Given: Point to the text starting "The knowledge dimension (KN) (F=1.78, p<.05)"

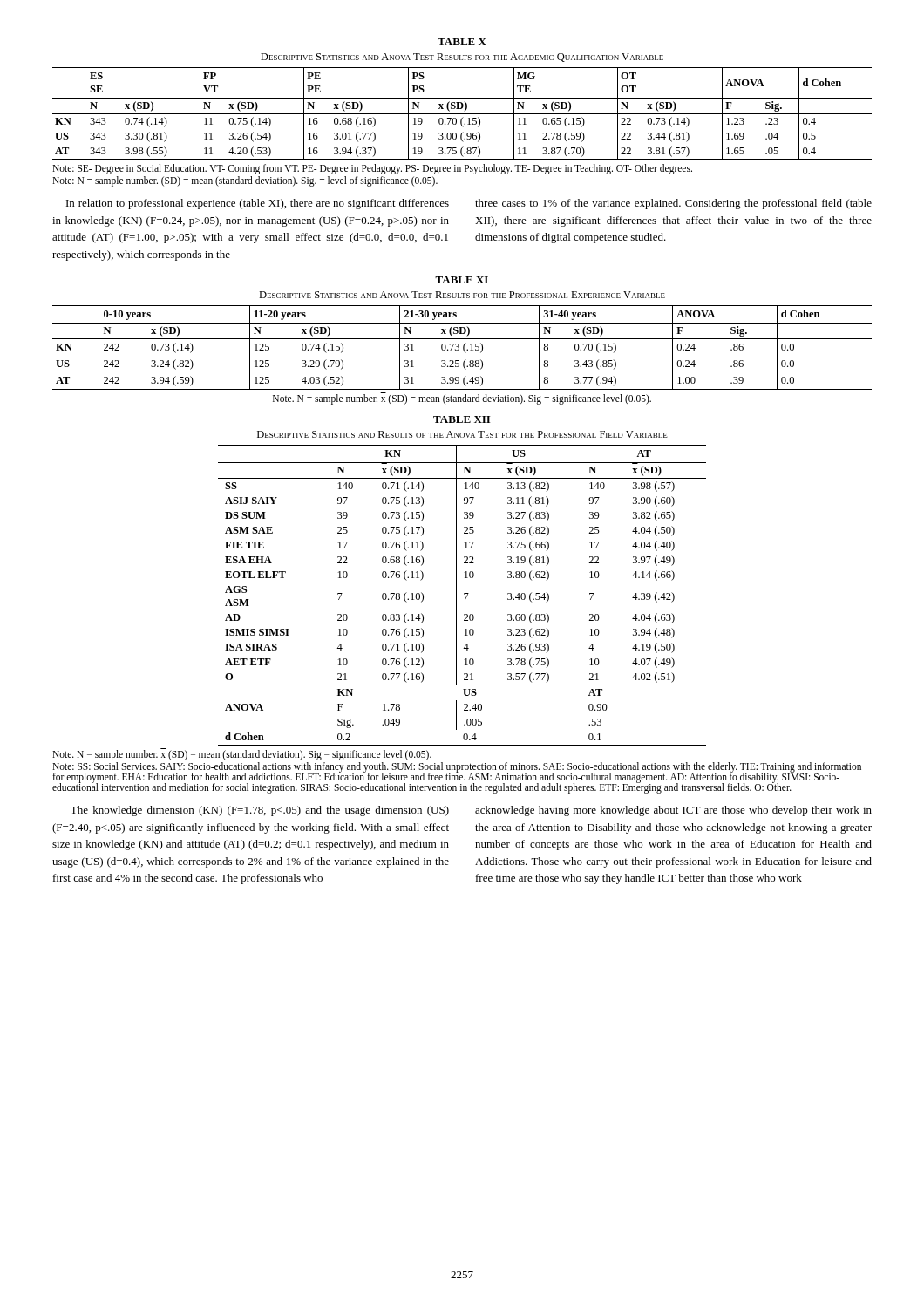Looking at the screenshot, I should pyautogui.click(x=251, y=844).
